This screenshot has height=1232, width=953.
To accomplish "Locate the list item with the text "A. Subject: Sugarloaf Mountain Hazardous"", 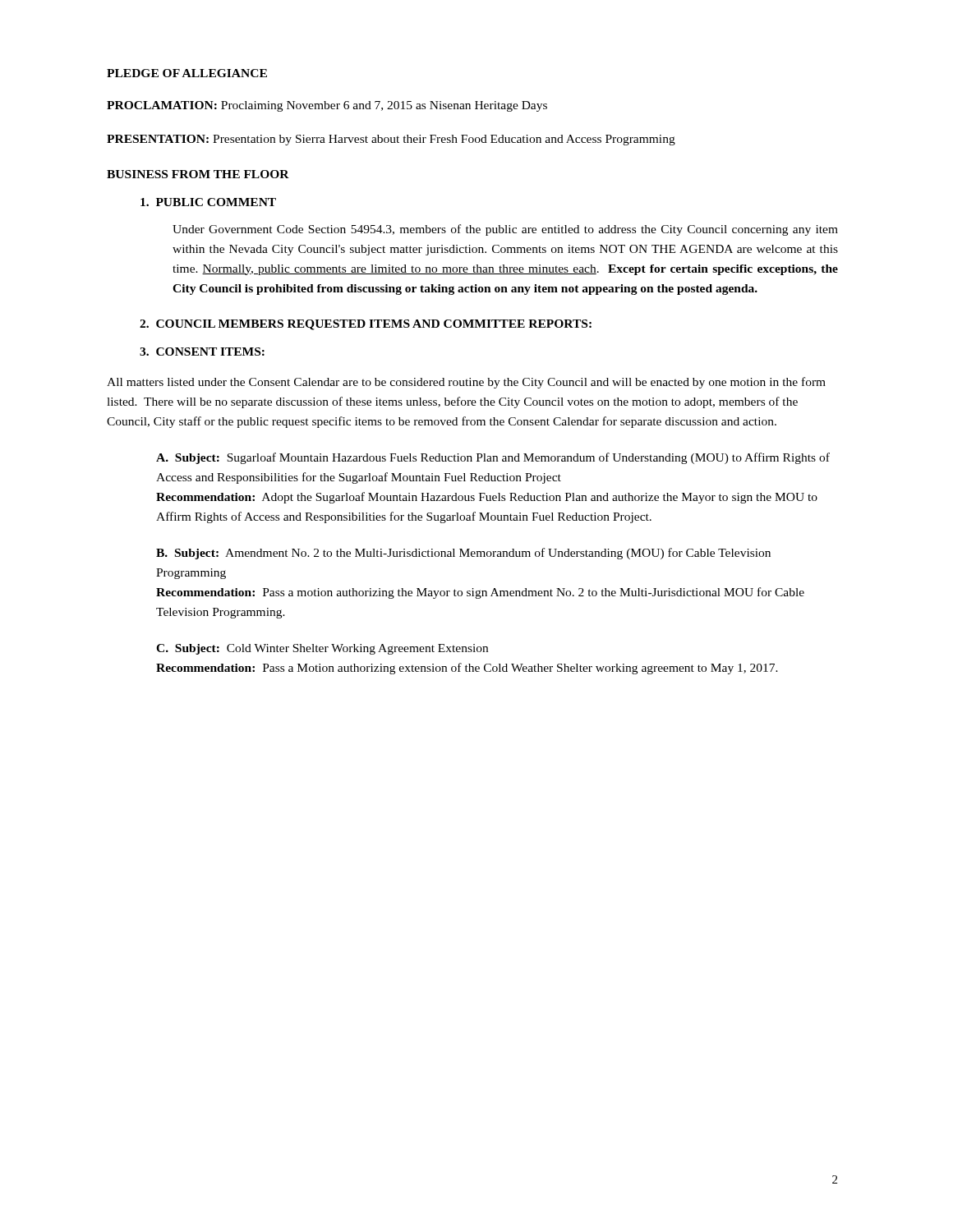I will pos(493,486).
